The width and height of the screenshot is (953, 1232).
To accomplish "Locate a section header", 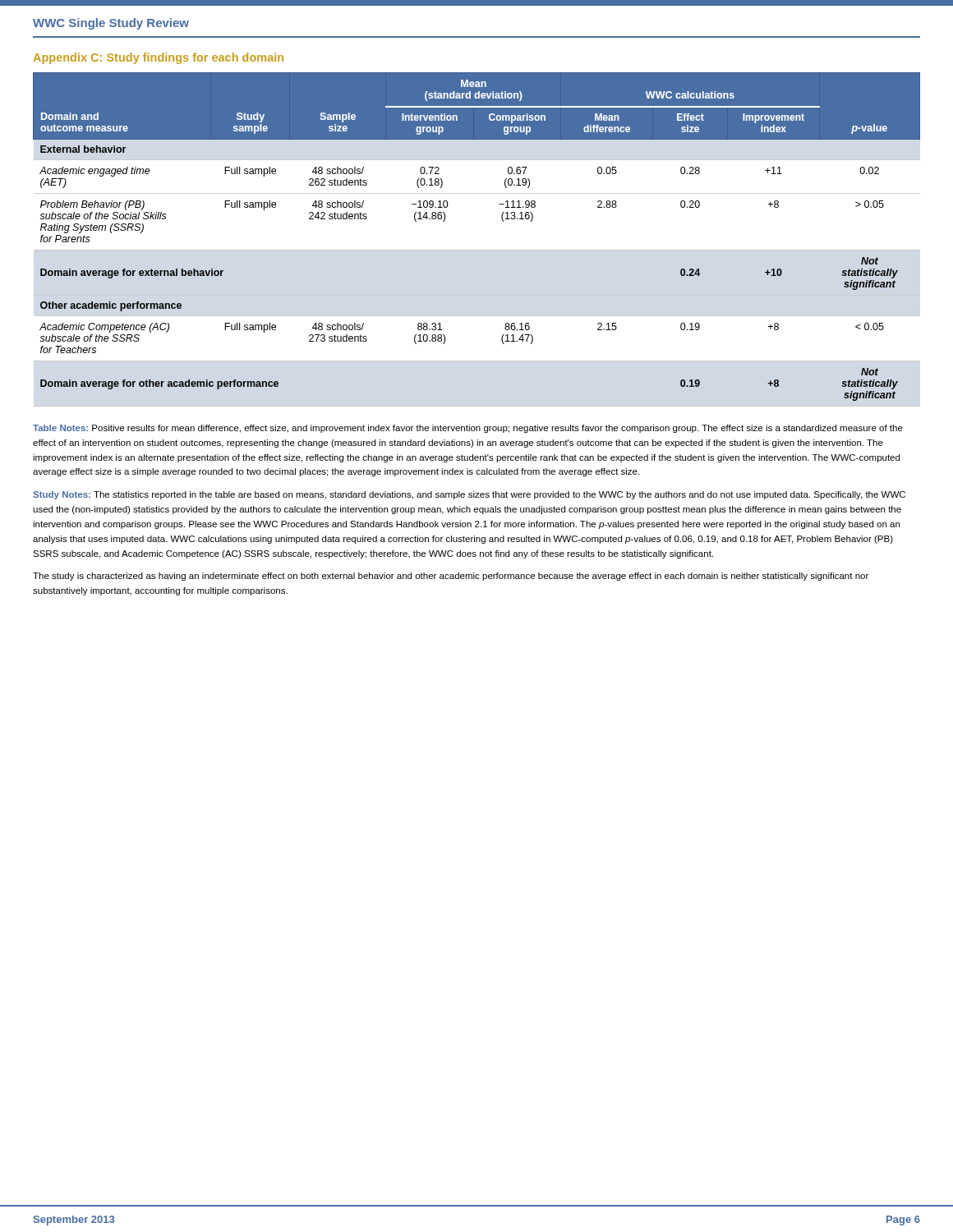I will 159,57.
